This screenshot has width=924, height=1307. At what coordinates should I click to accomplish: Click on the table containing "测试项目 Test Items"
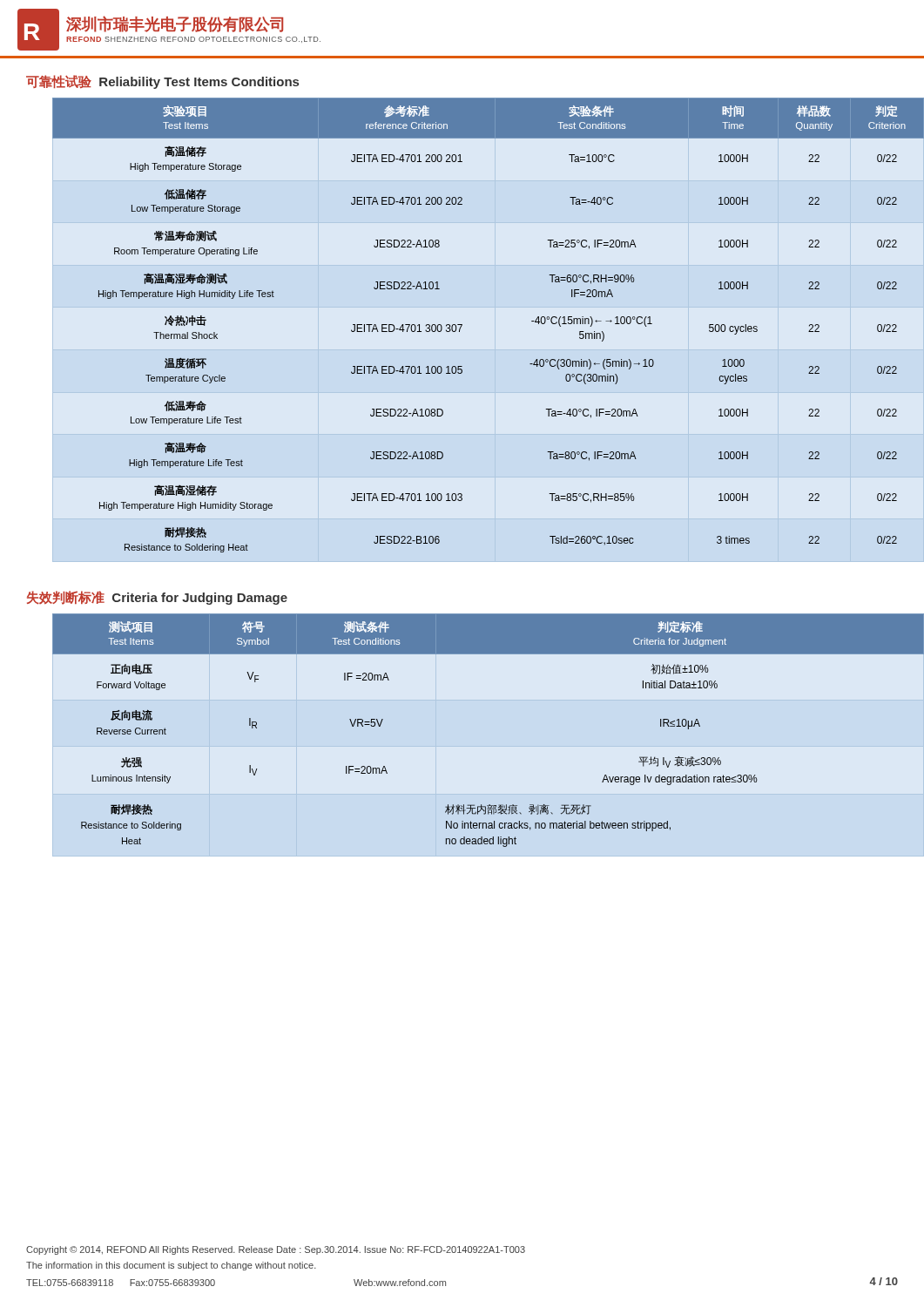point(462,735)
